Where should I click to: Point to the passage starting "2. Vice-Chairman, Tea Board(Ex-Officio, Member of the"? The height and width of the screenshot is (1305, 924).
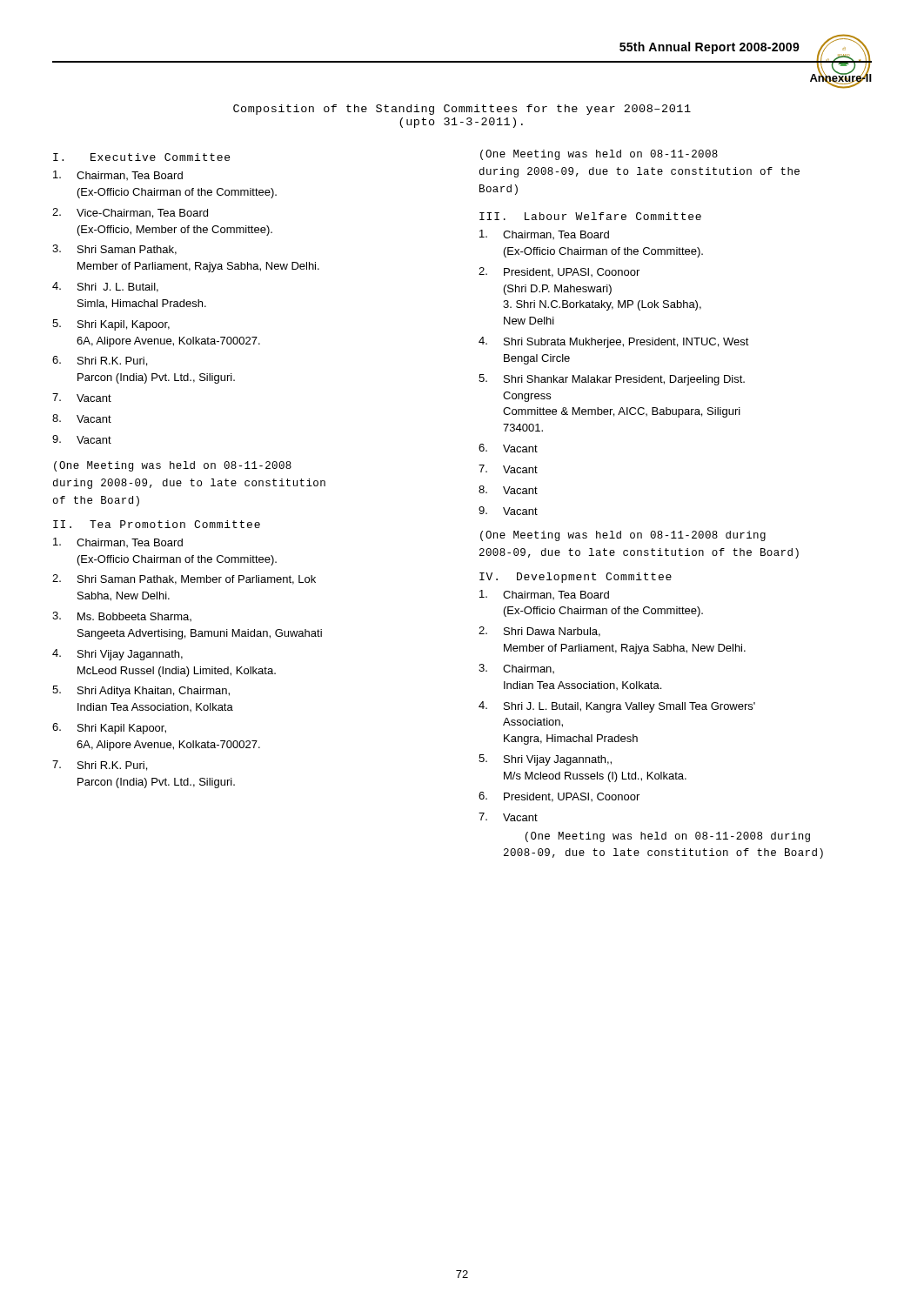252,221
